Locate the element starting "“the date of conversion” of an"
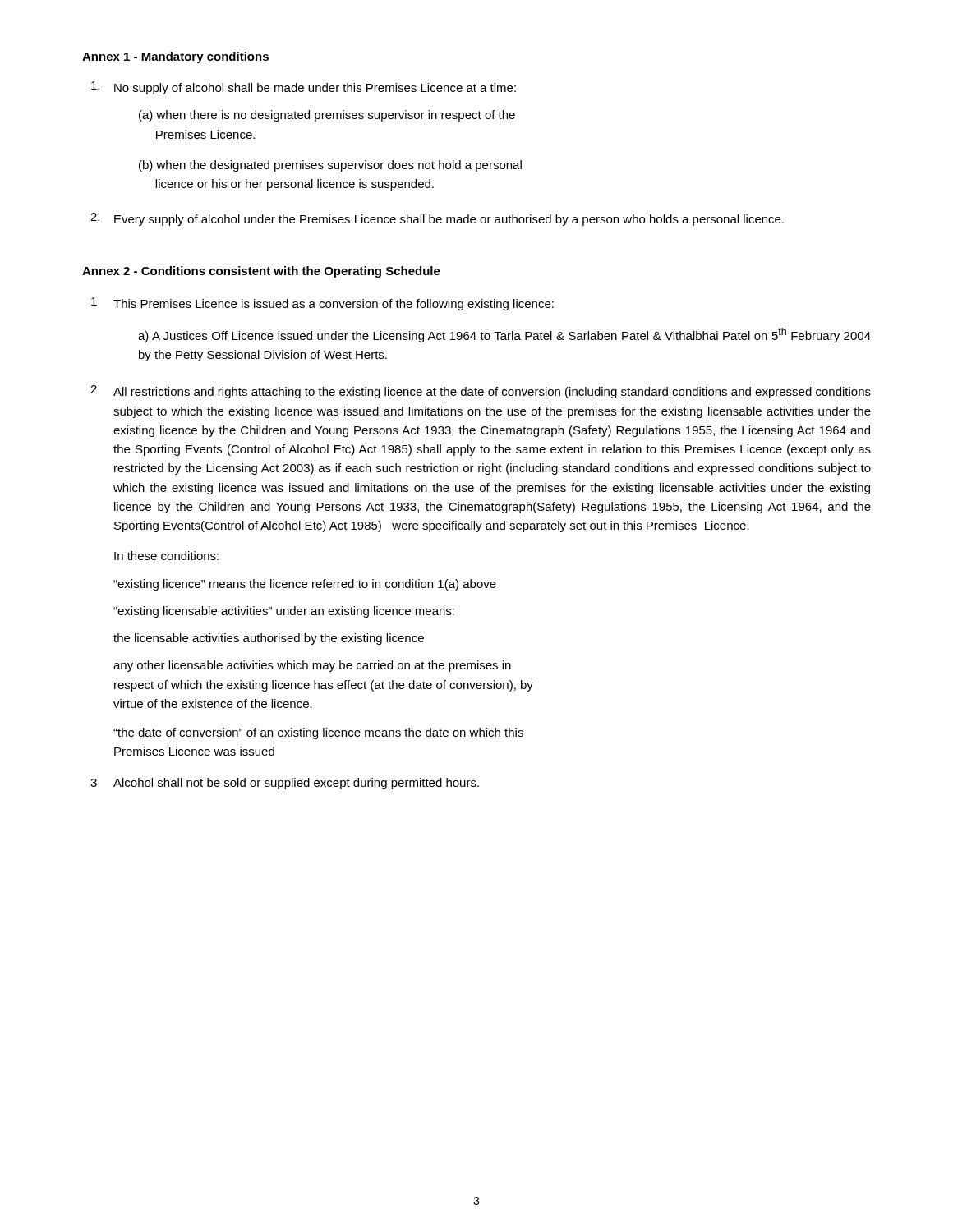Image resolution: width=953 pixels, height=1232 pixels. (319, 742)
